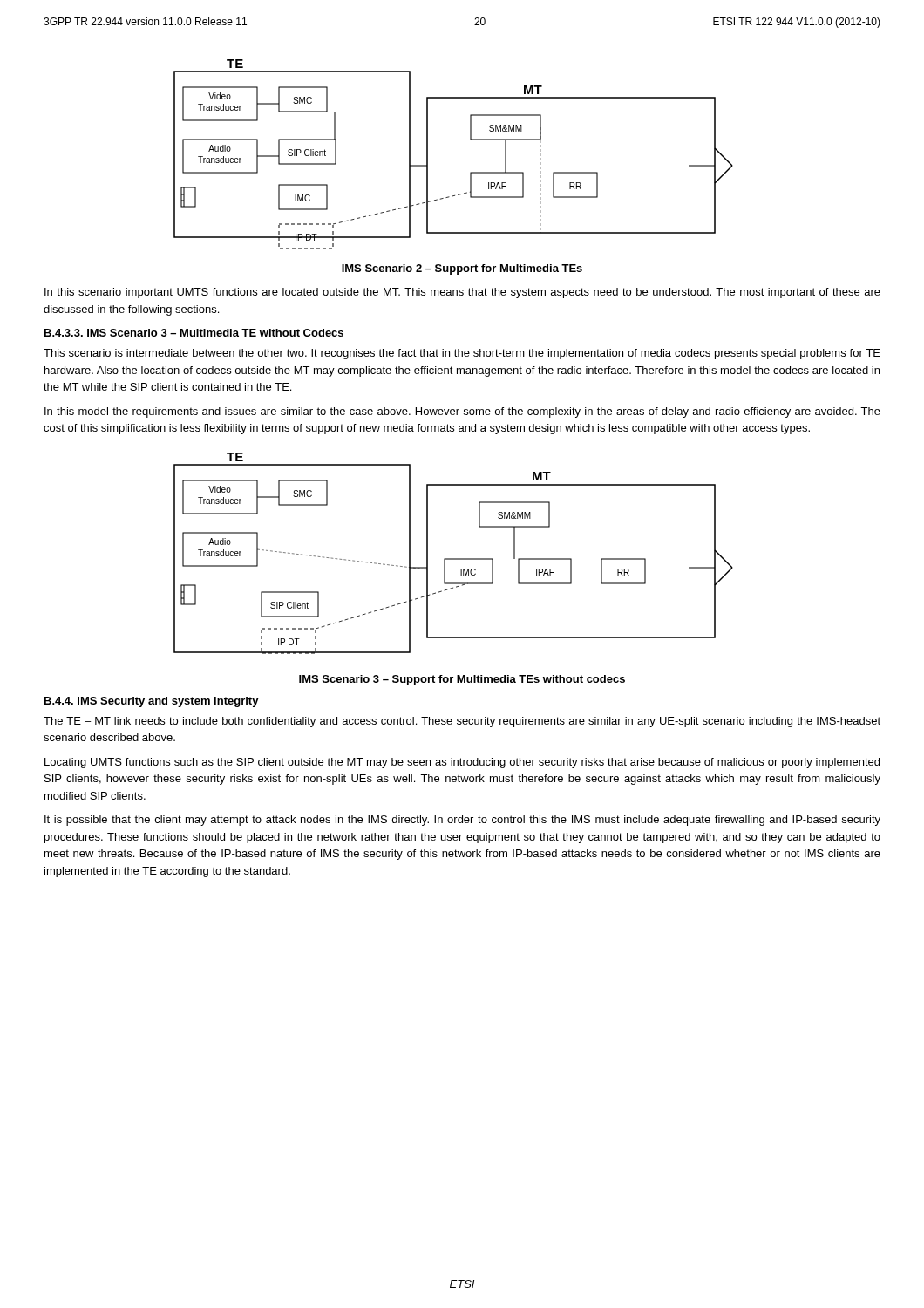This screenshot has width=924, height=1308.
Task: Select the section header that says "B.4.4. IMS Security and system integrity"
Action: (151, 700)
